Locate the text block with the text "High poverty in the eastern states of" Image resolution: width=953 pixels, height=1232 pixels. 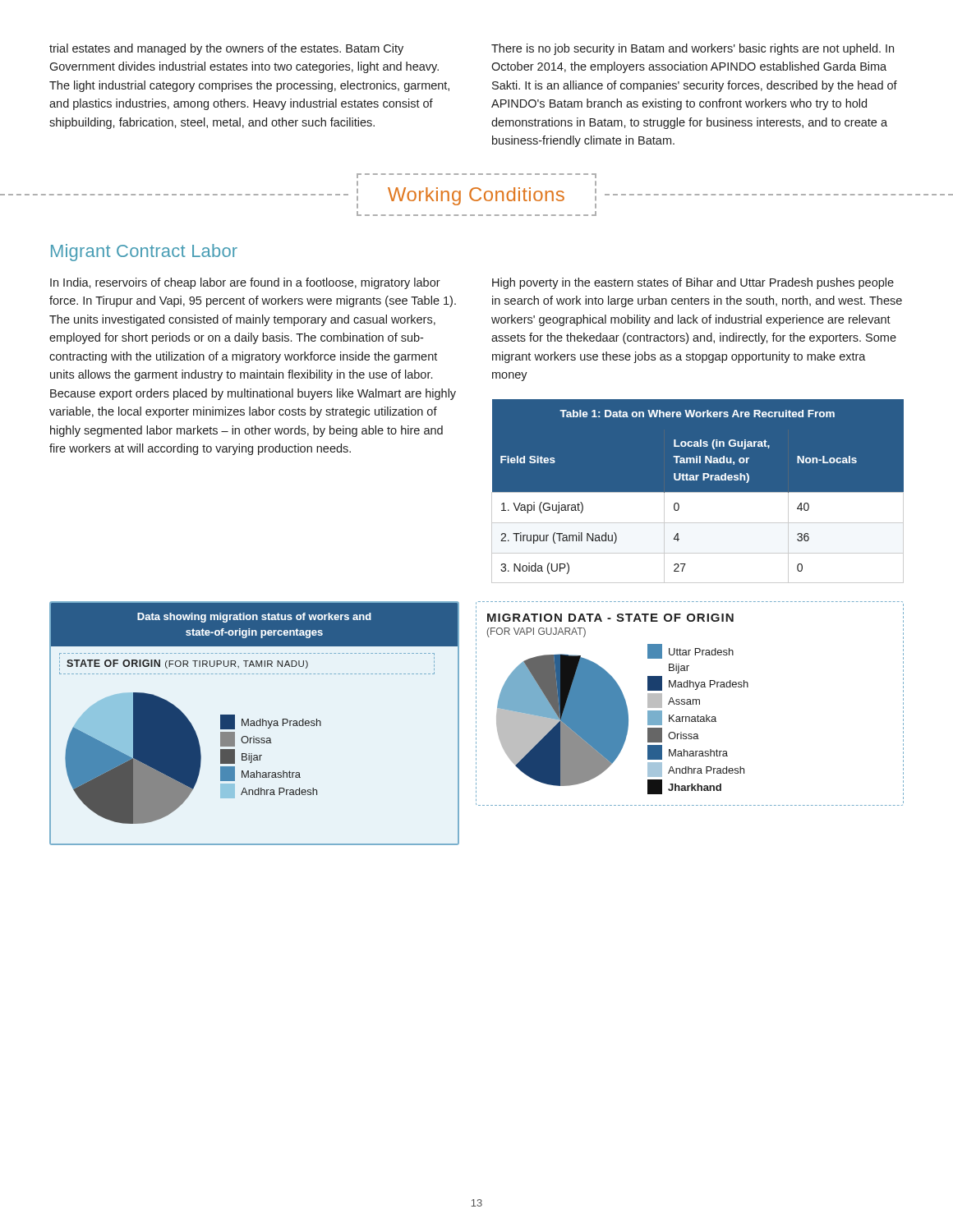(697, 329)
